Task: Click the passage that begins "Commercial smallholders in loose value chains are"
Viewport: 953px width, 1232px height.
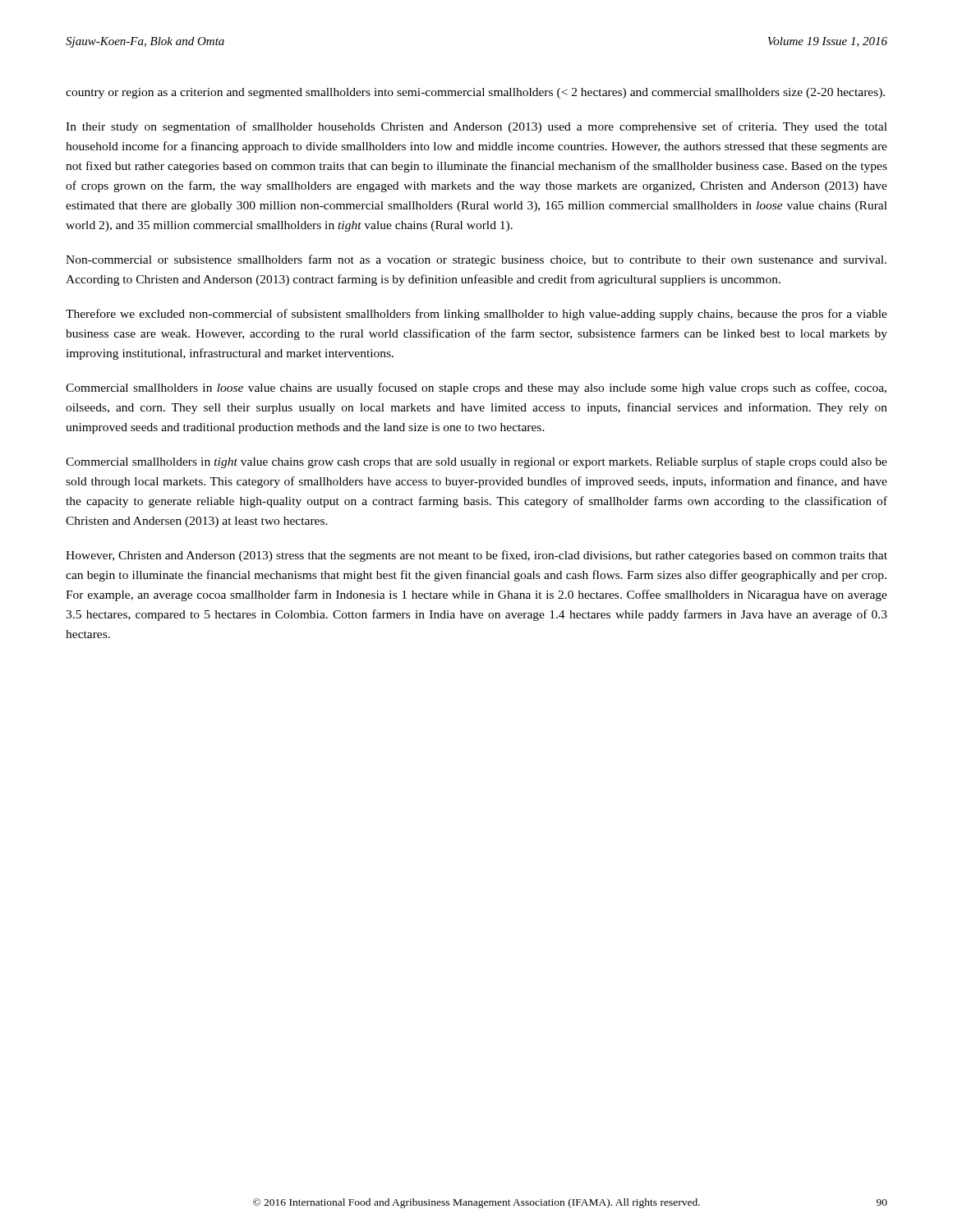Action: pyautogui.click(x=476, y=407)
